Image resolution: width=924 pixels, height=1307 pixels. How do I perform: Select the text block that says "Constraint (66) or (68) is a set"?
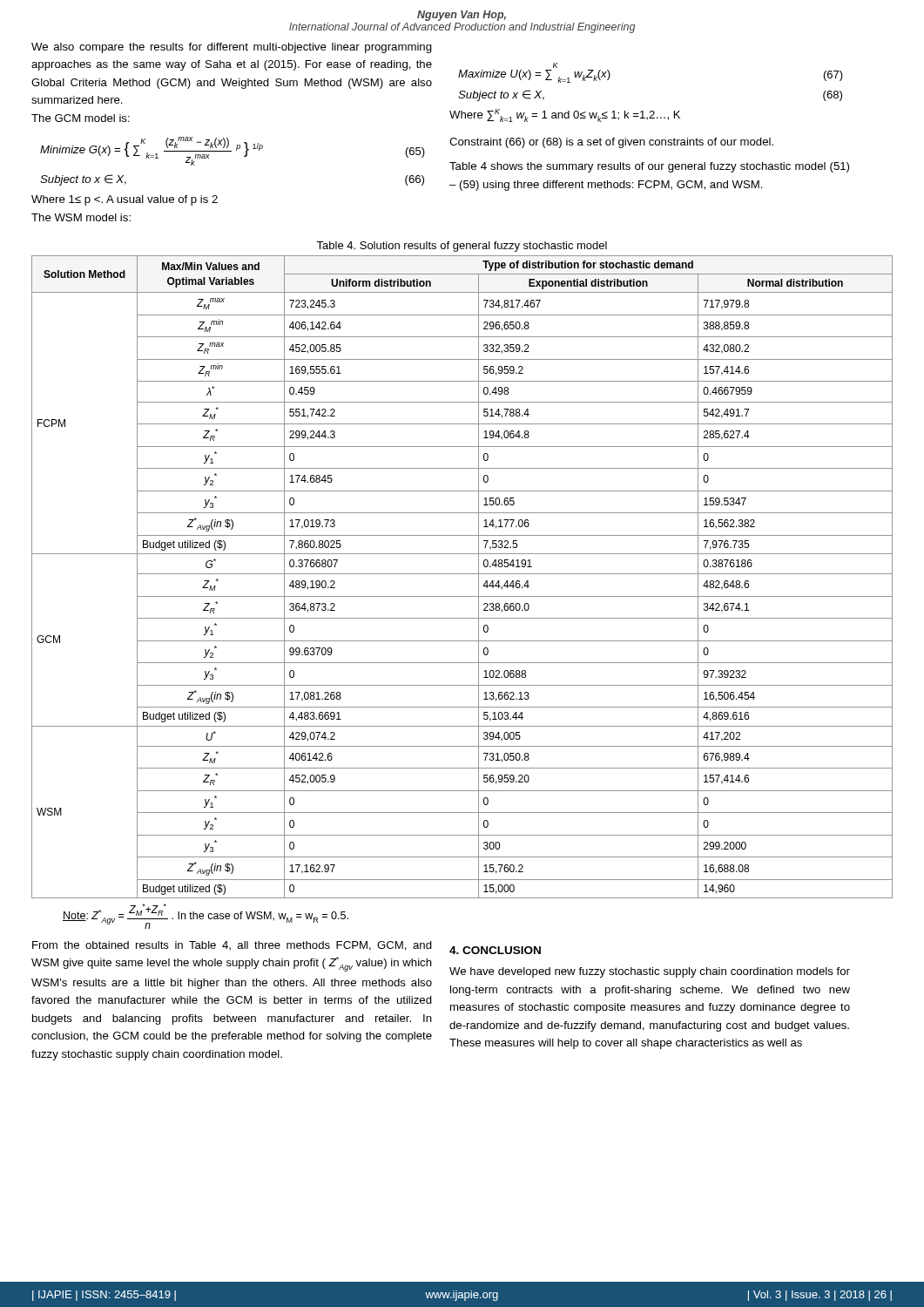pyautogui.click(x=612, y=142)
